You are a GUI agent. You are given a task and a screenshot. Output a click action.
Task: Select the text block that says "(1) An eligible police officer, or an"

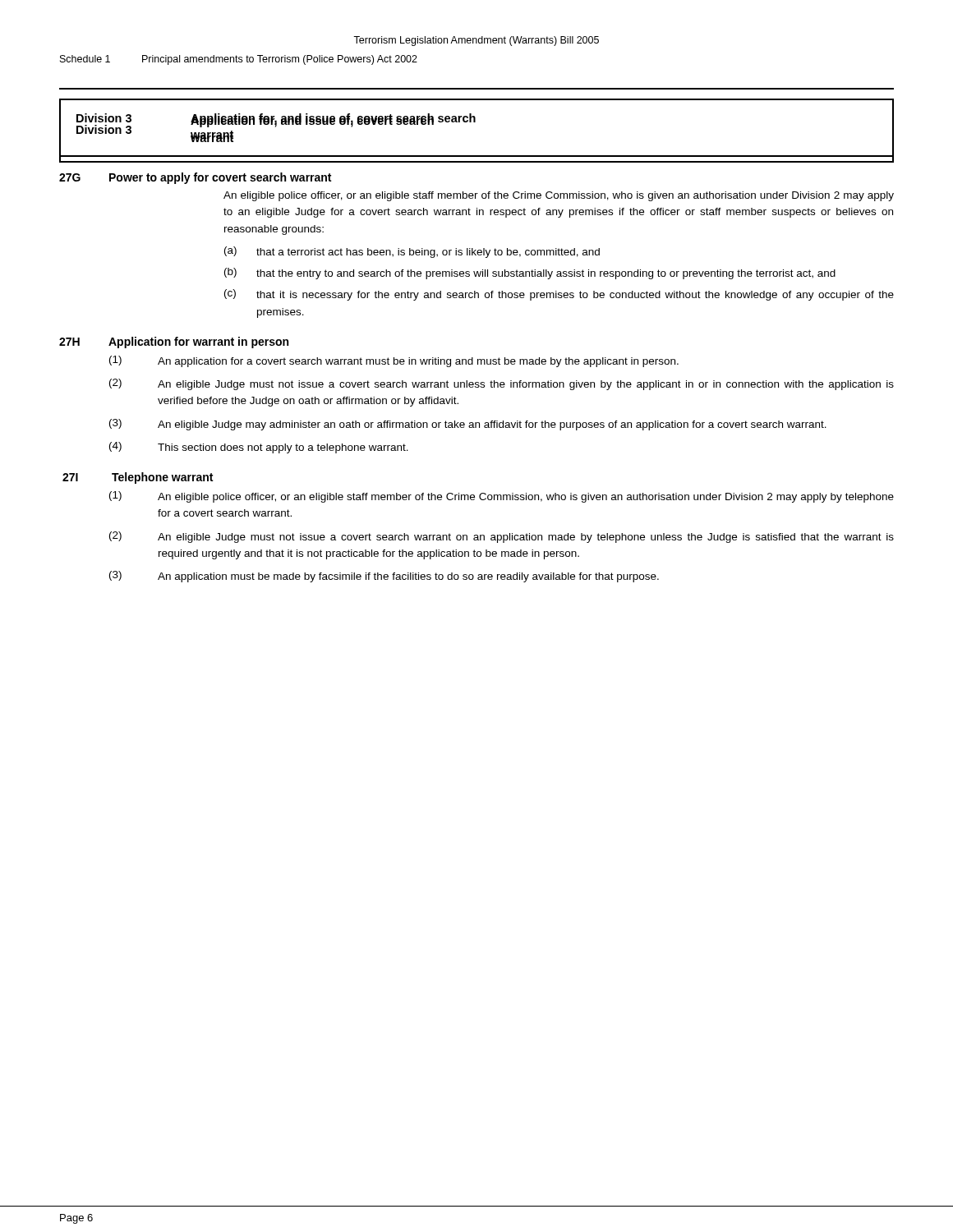pos(476,505)
